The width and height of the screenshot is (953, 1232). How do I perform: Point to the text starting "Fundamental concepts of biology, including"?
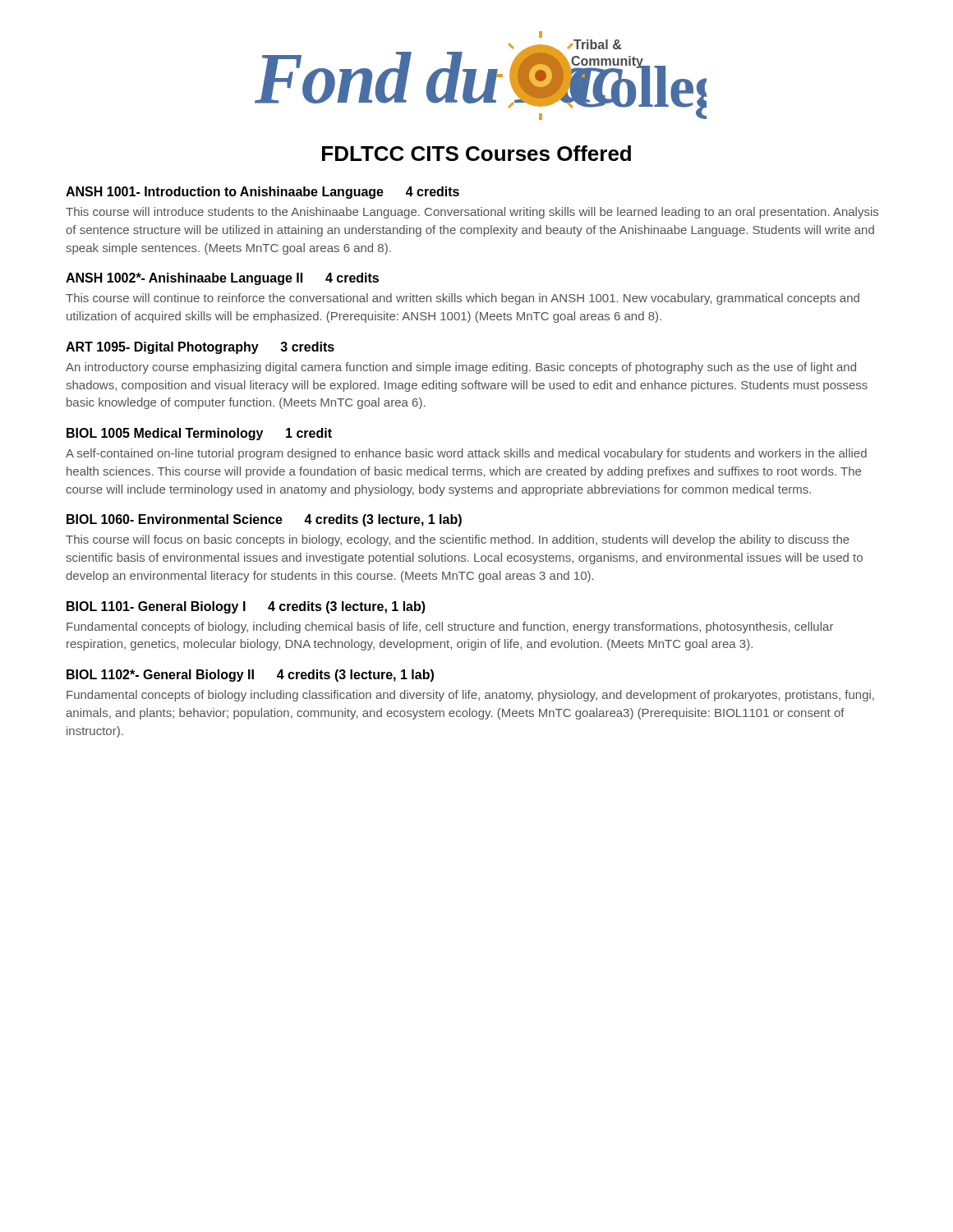point(450,635)
